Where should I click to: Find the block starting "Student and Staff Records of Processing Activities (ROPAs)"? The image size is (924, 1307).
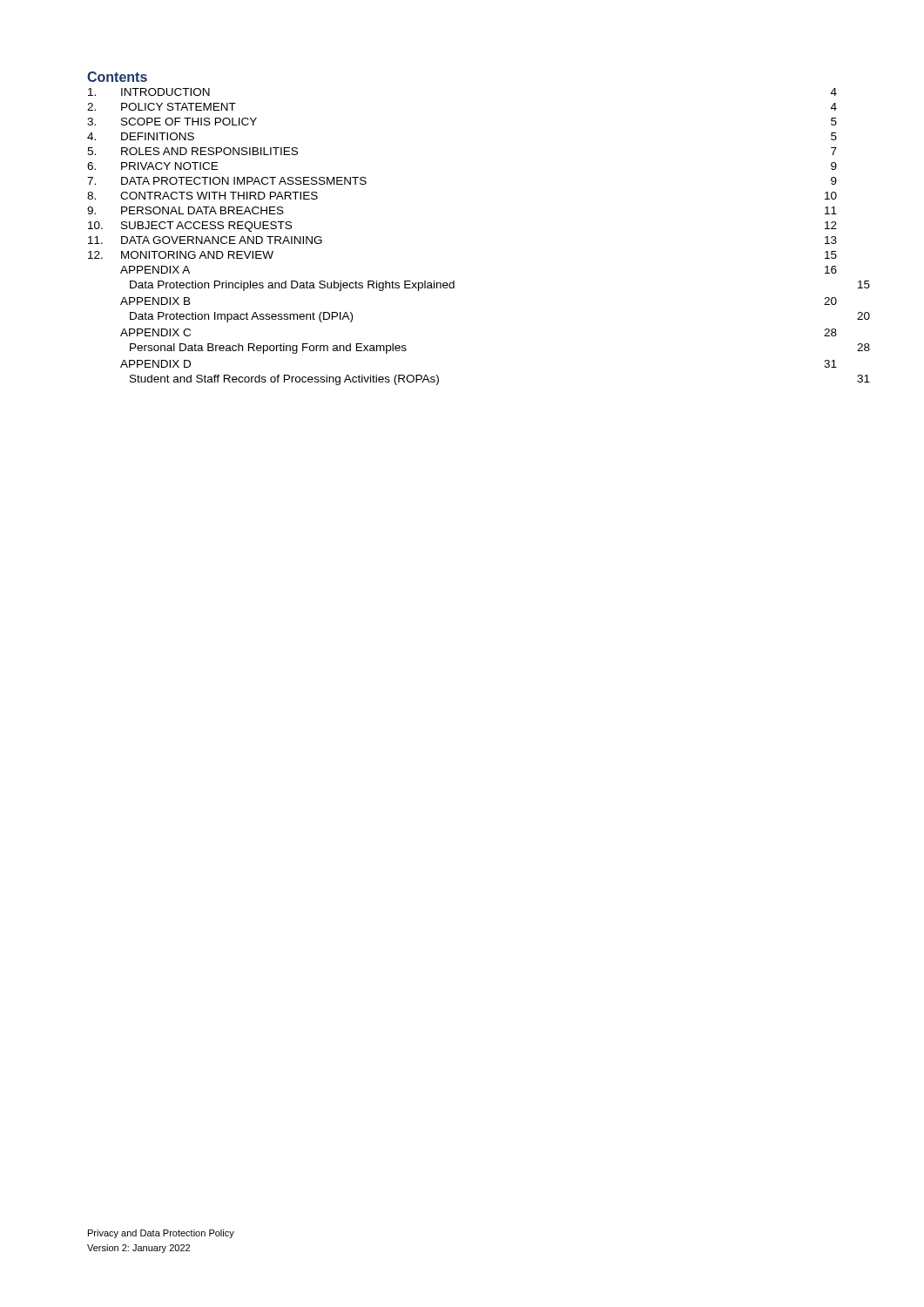287,379
